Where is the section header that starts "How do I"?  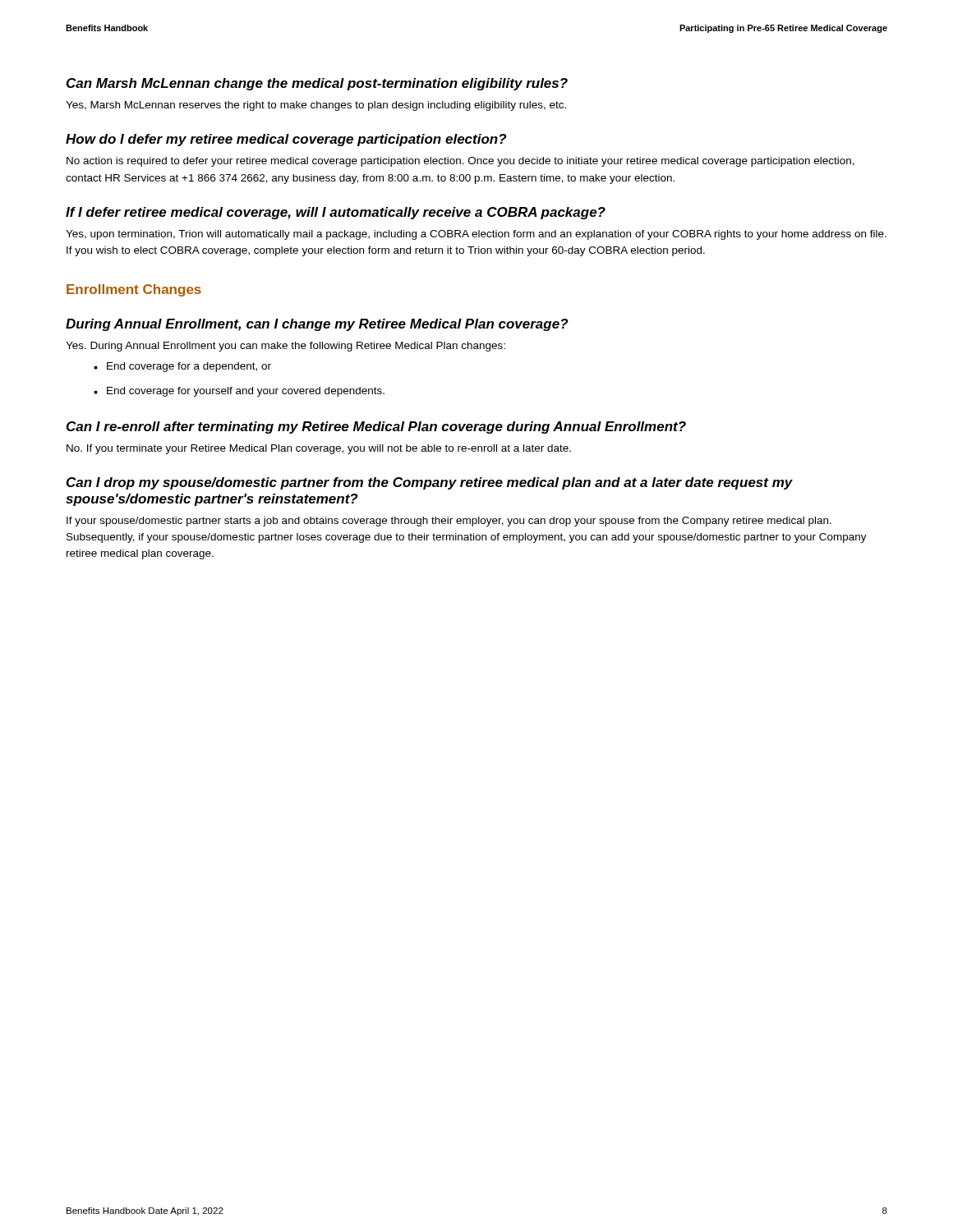tap(286, 139)
